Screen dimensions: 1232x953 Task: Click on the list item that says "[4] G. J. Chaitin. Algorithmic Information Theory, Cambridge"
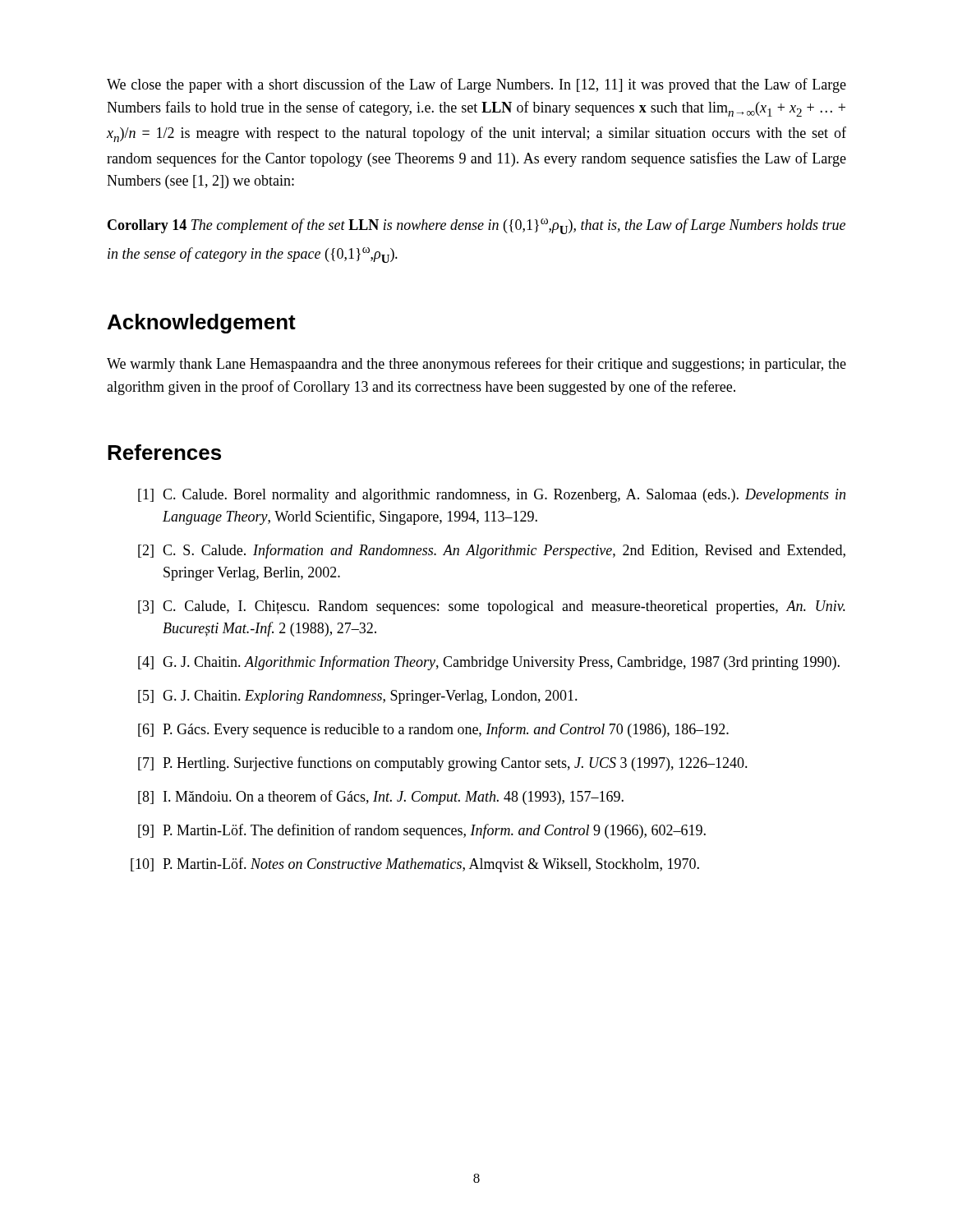[x=476, y=662]
